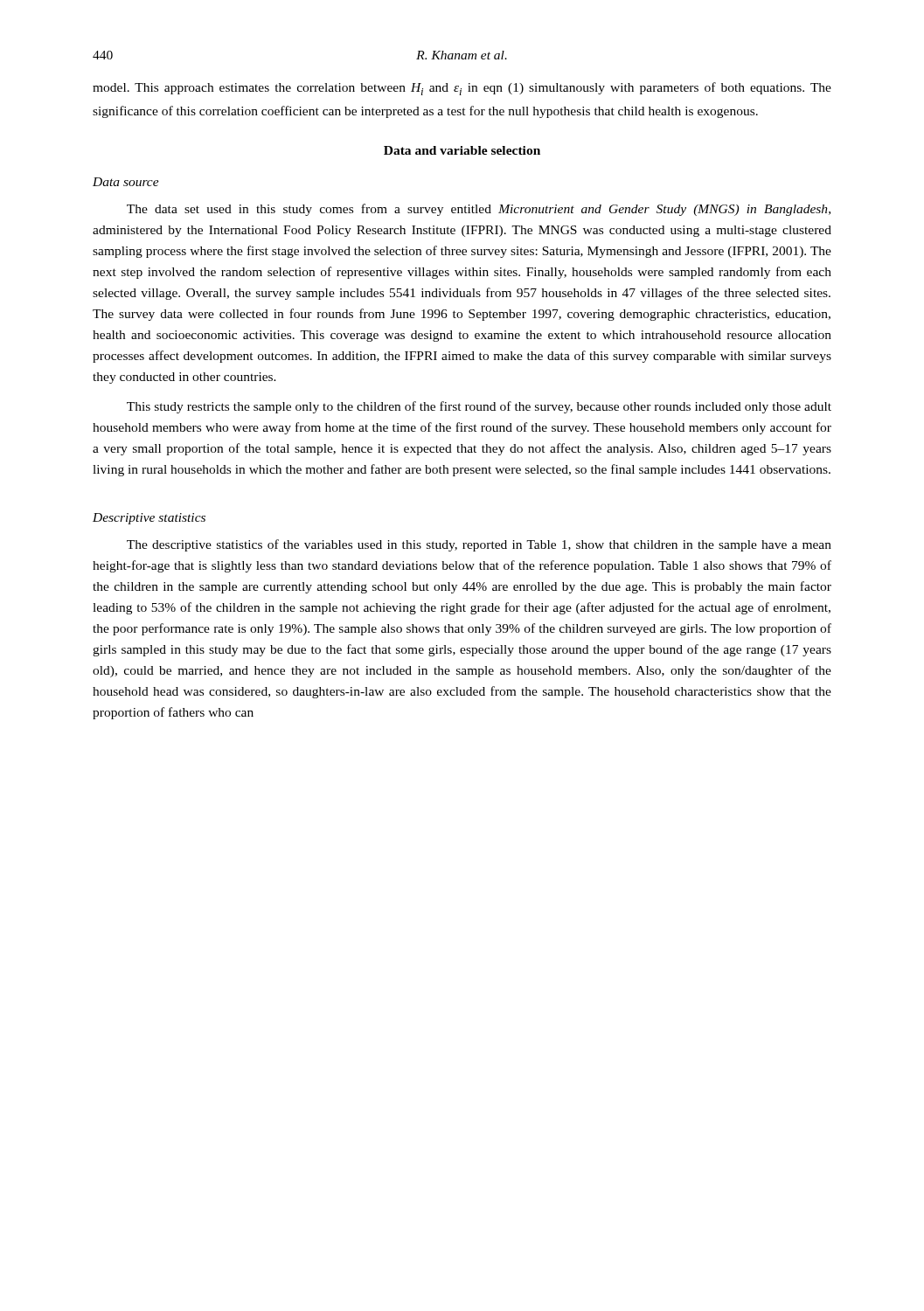
Task: Find the block on this page that starts "This study restricts the sample only to"
Action: [462, 438]
